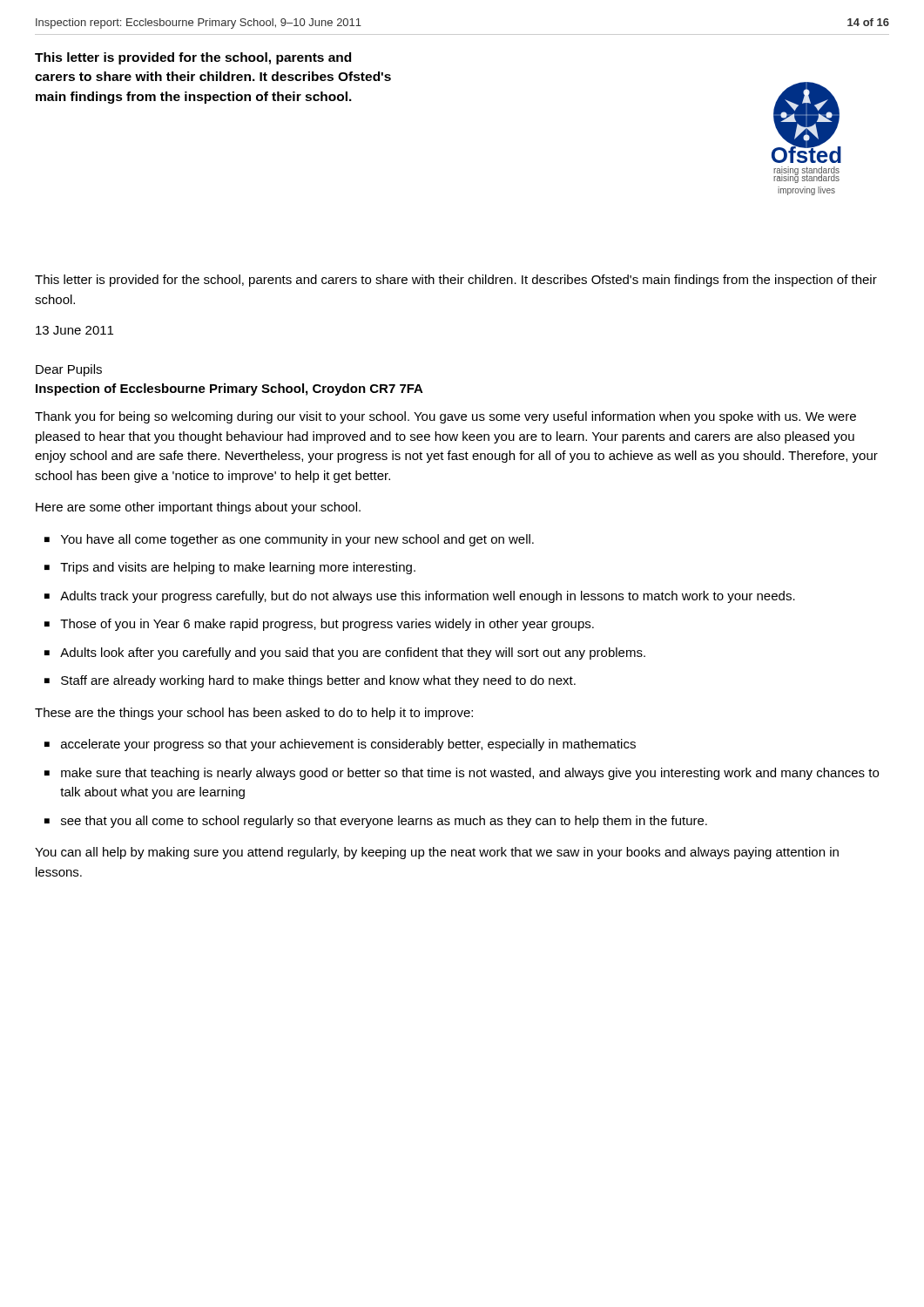Select the block starting "Thank you for being so welcoming"
The image size is (924, 1307).
point(456,445)
